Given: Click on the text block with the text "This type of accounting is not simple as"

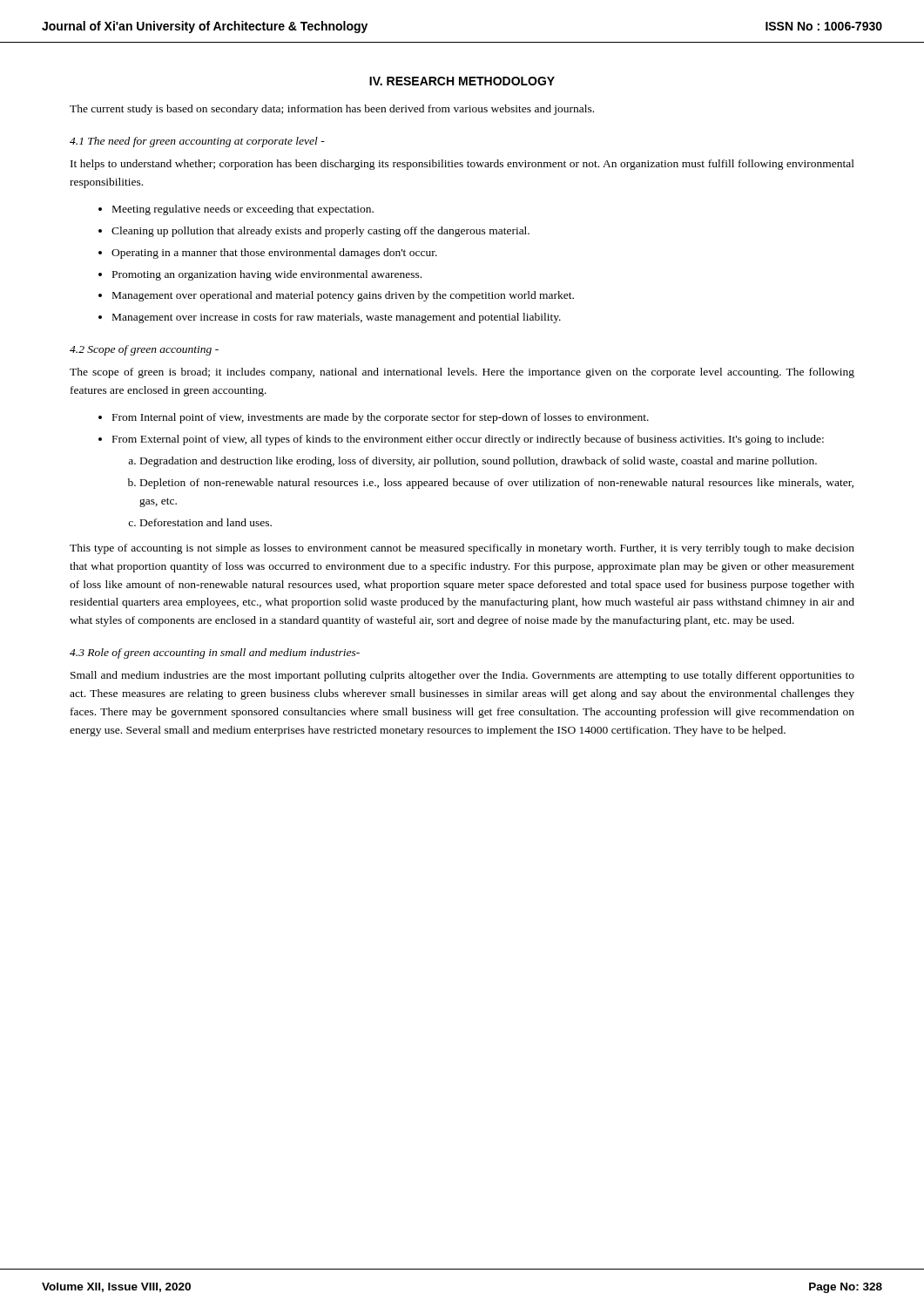Looking at the screenshot, I should tap(462, 584).
